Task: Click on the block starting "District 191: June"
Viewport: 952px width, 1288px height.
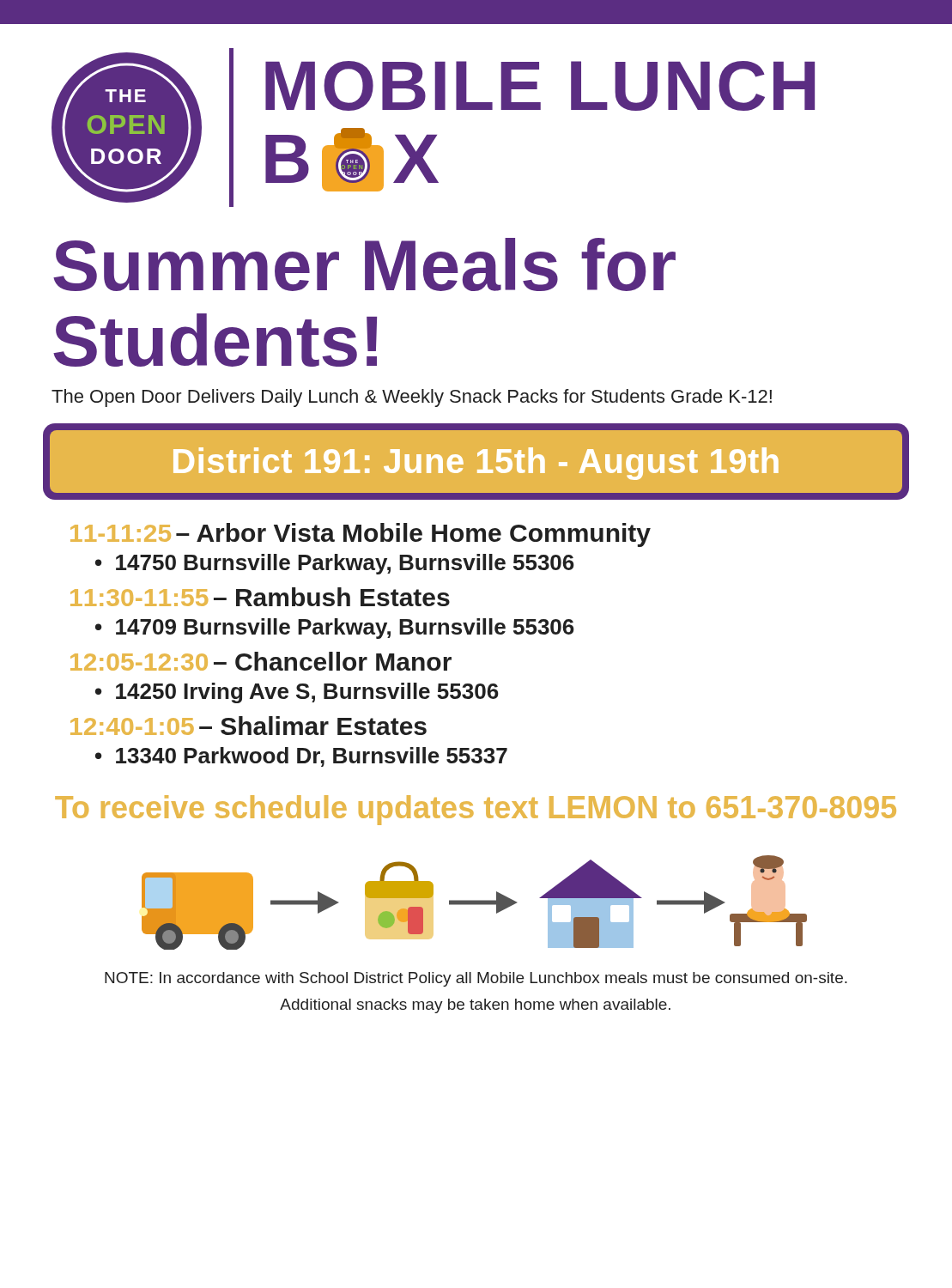Action: (x=476, y=462)
